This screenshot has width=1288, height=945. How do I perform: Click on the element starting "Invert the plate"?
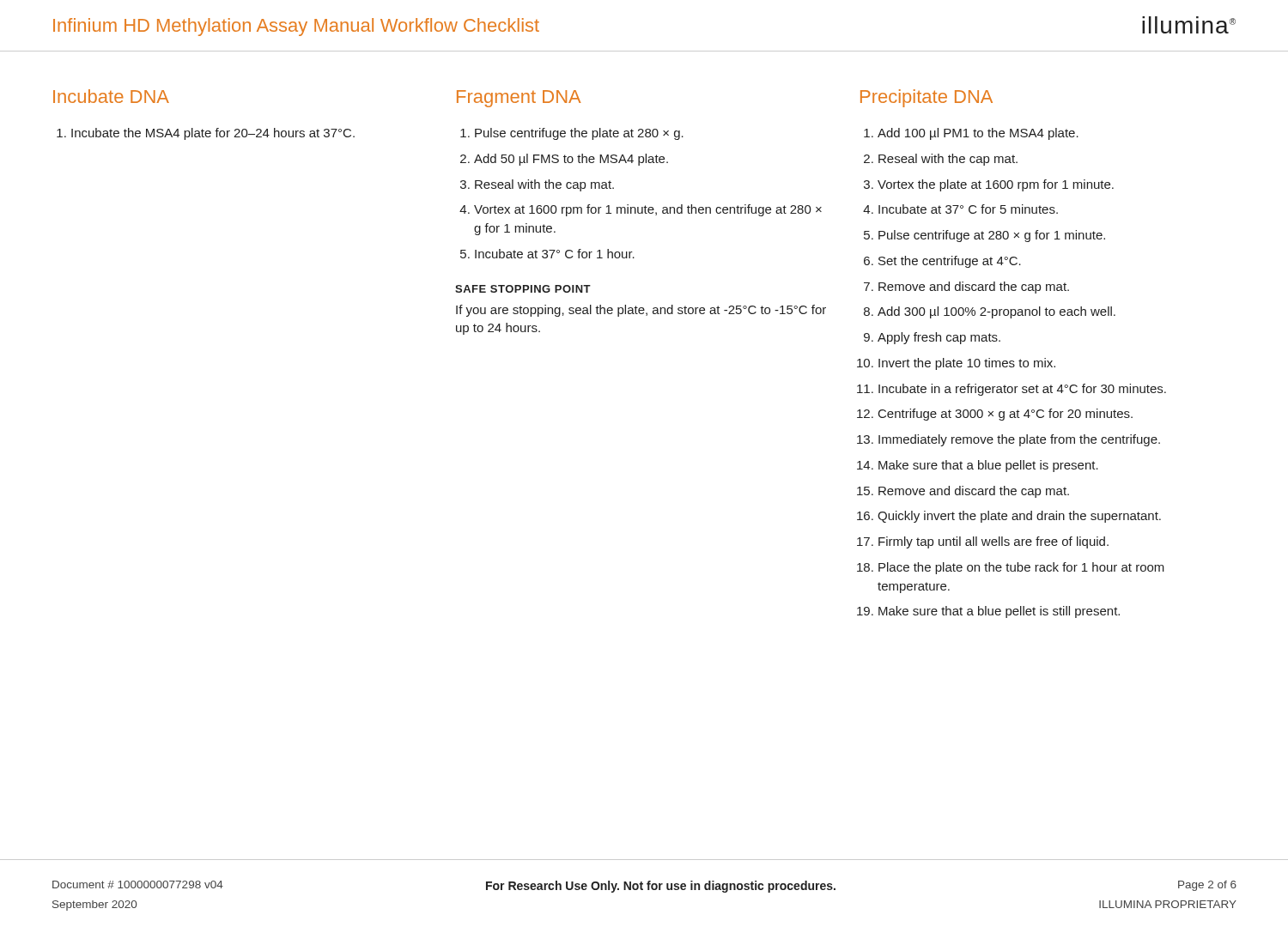click(967, 362)
